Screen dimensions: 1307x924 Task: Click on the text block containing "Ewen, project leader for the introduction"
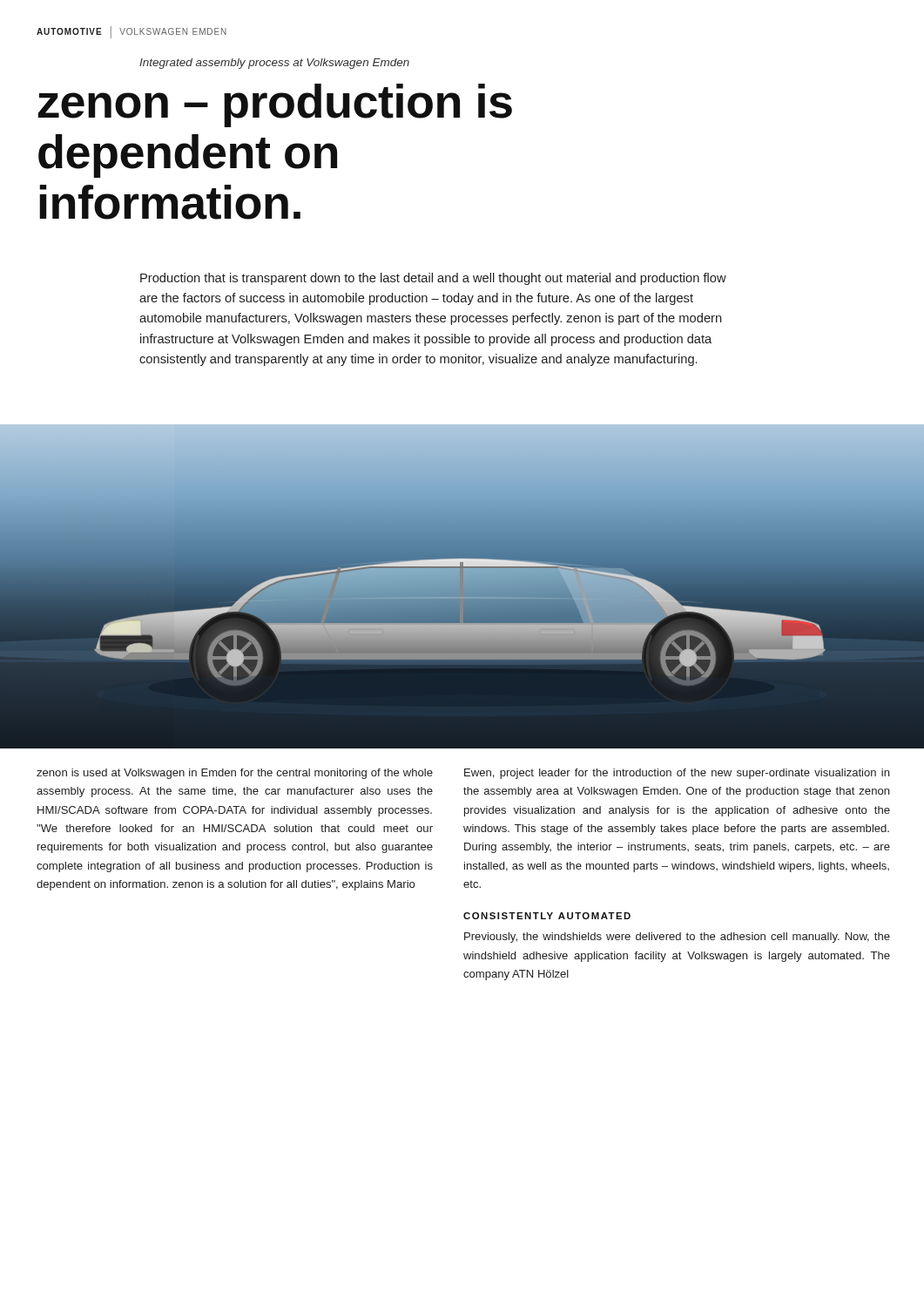677,828
